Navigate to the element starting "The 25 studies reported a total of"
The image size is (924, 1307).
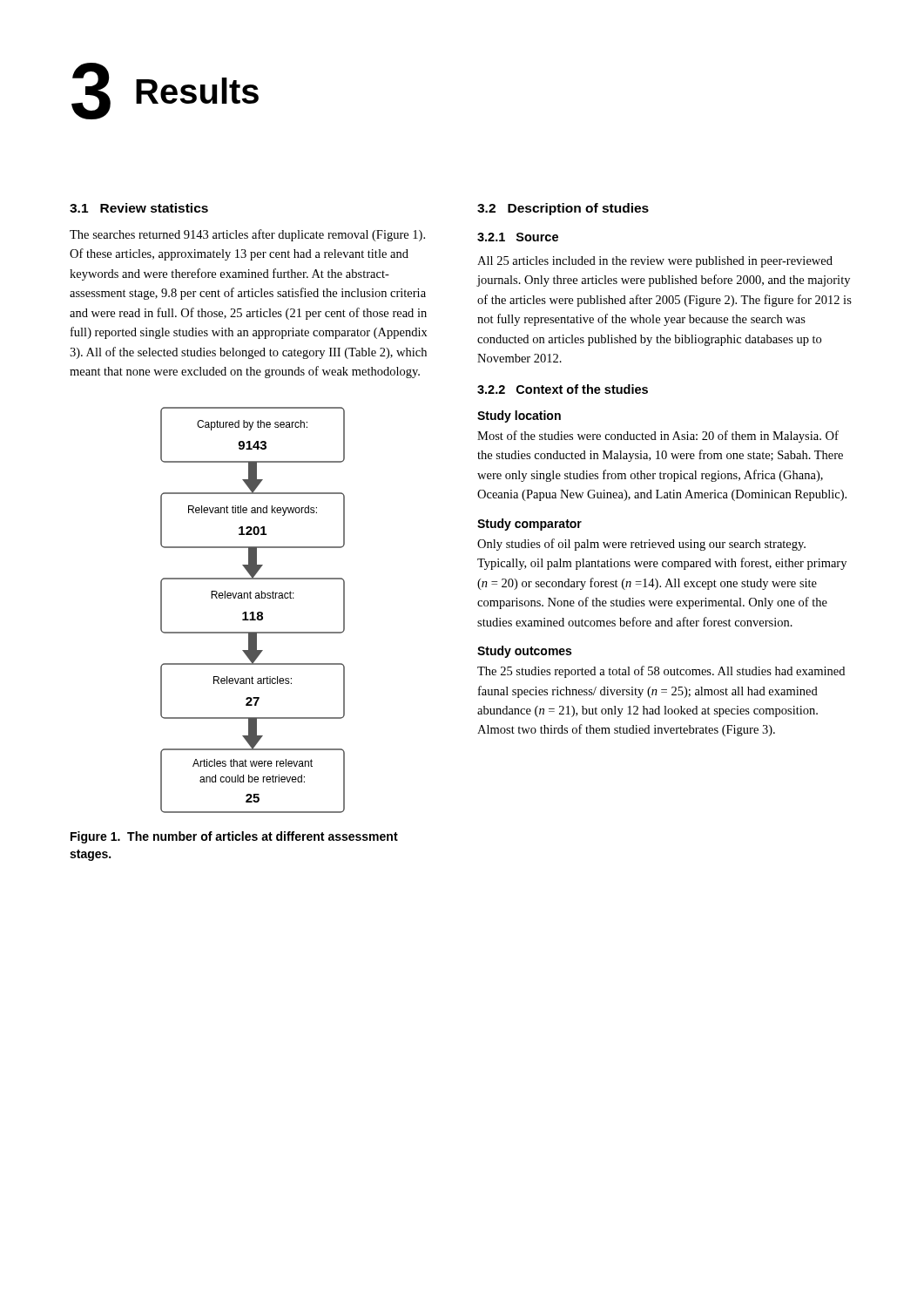pos(661,700)
